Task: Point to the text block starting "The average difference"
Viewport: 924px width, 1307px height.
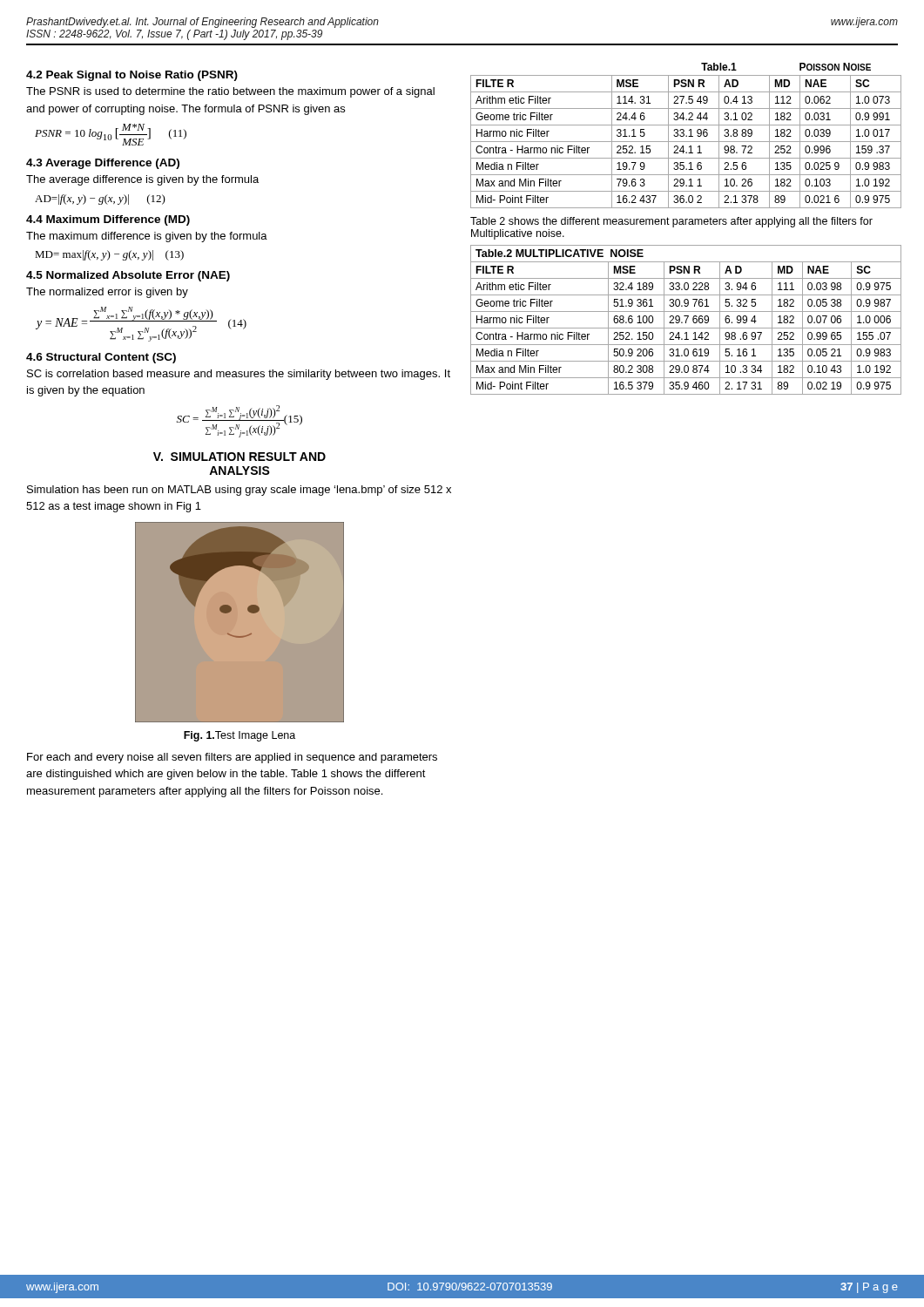Action: [142, 179]
